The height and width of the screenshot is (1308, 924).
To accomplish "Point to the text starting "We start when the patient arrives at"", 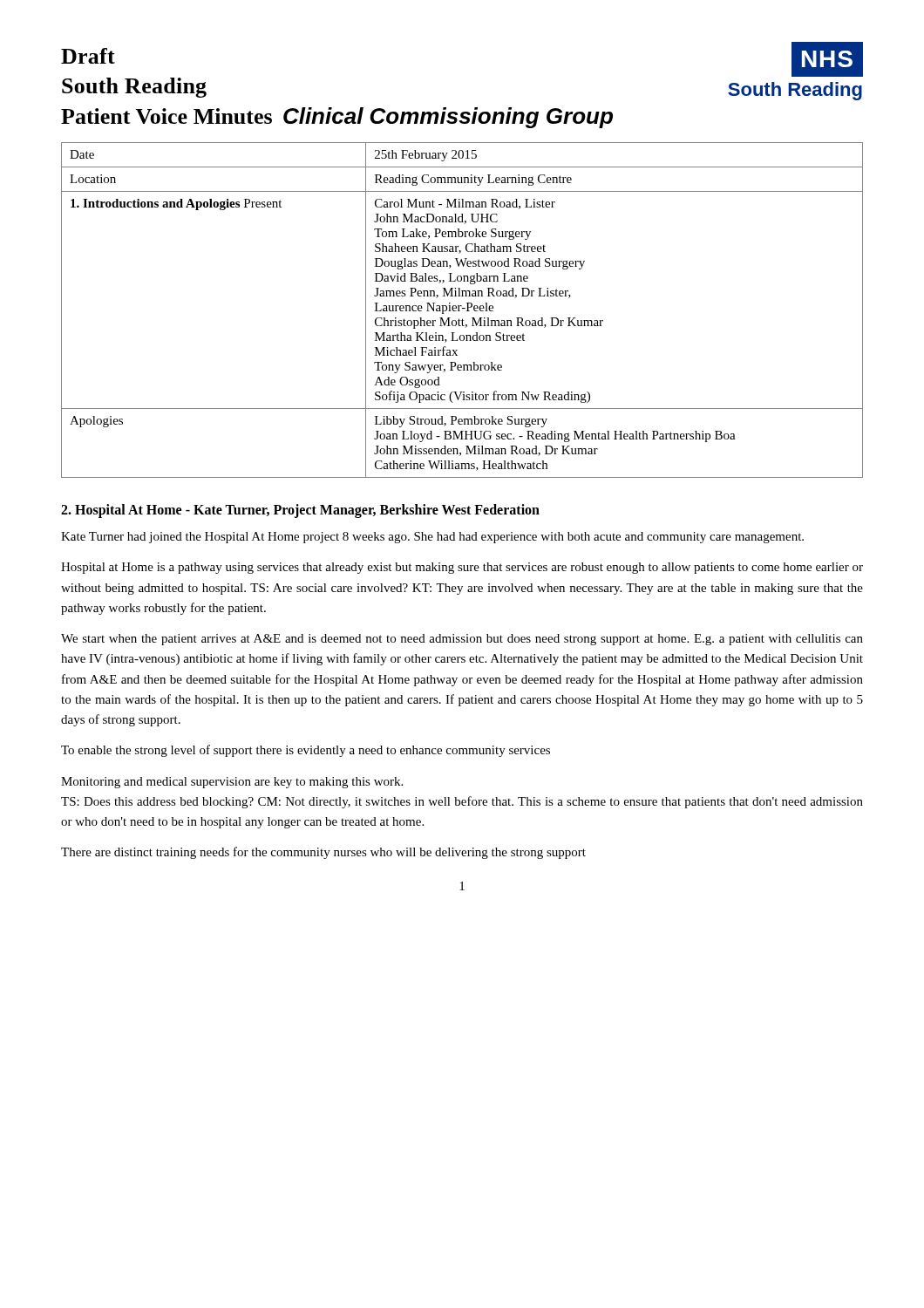I will (462, 679).
